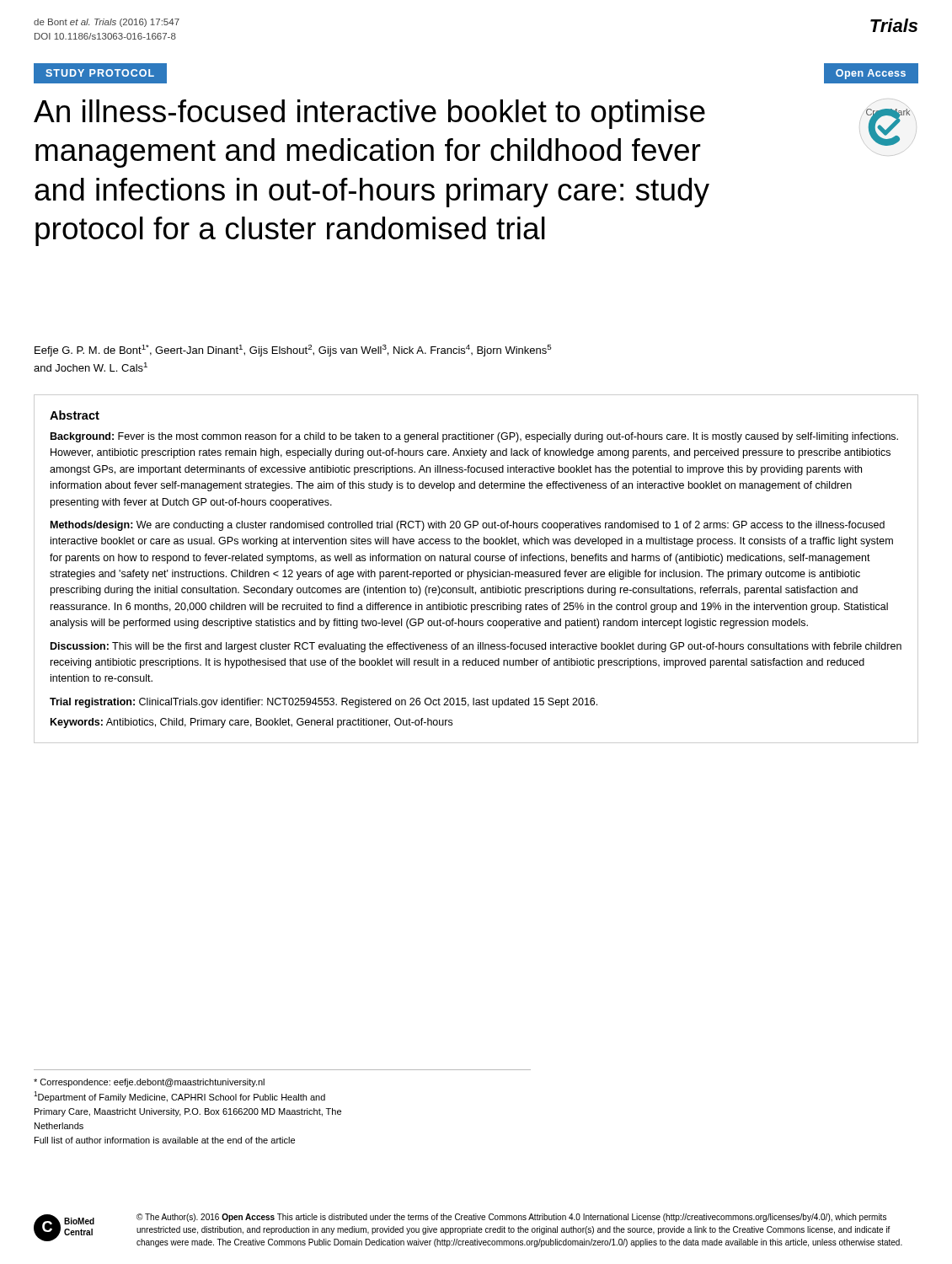952x1264 pixels.
Task: Select the text block containing "Trial registration: ClinicalTrials.gov identifier: NCT02594553. Registered"
Action: click(x=324, y=702)
